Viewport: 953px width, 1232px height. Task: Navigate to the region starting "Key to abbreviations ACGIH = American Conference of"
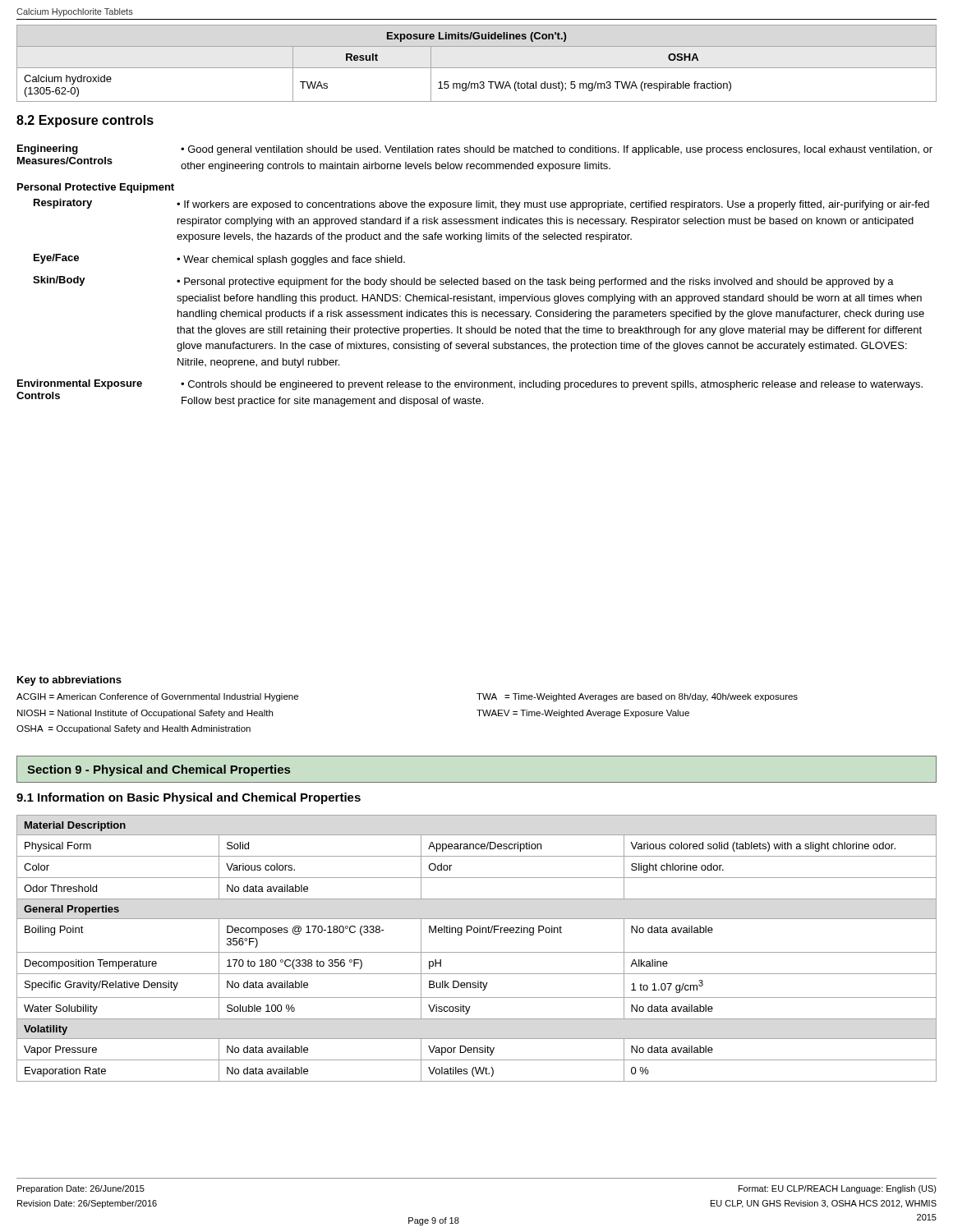tap(476, 705)
